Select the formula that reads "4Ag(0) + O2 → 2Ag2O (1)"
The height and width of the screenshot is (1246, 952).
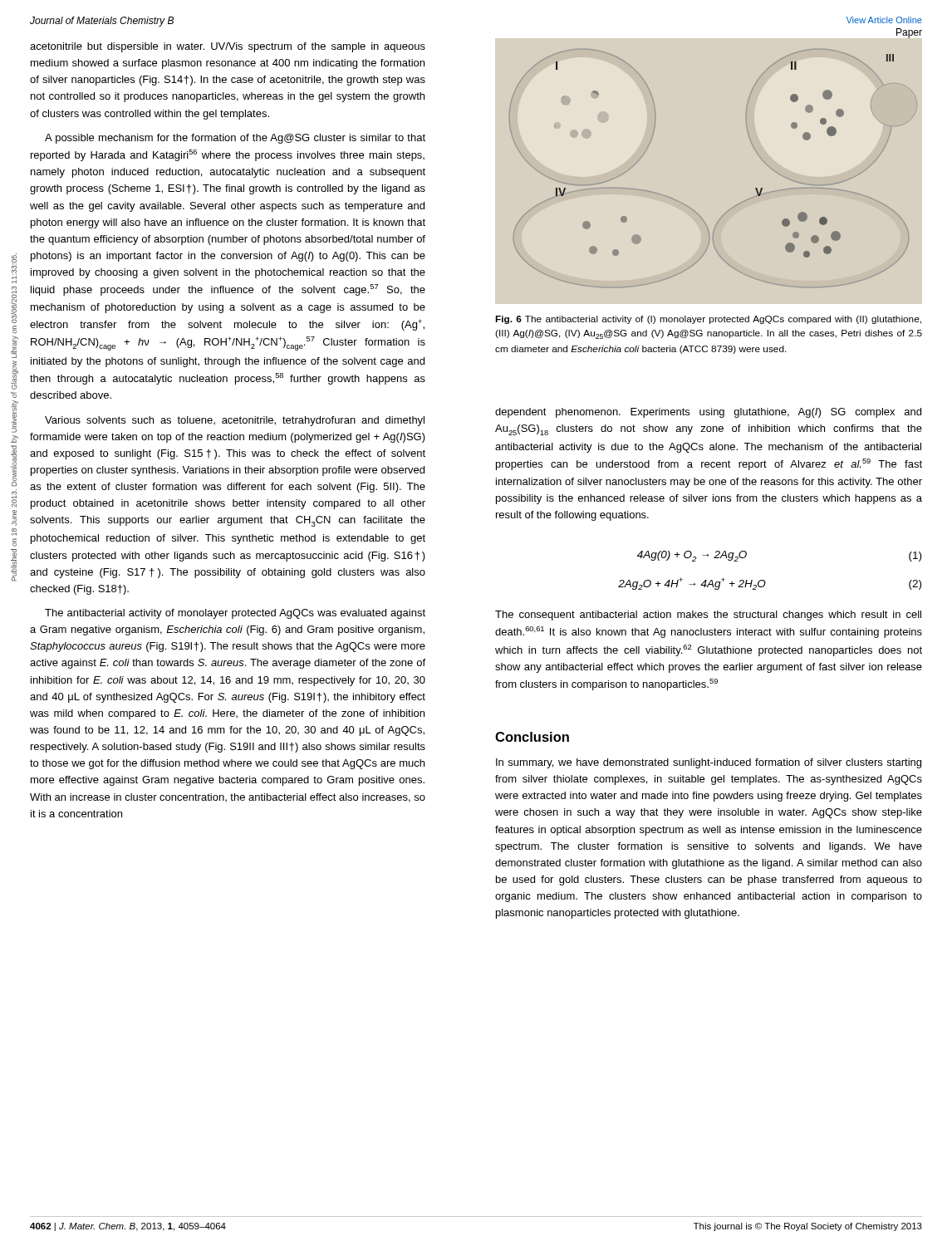tap(709, 556)
